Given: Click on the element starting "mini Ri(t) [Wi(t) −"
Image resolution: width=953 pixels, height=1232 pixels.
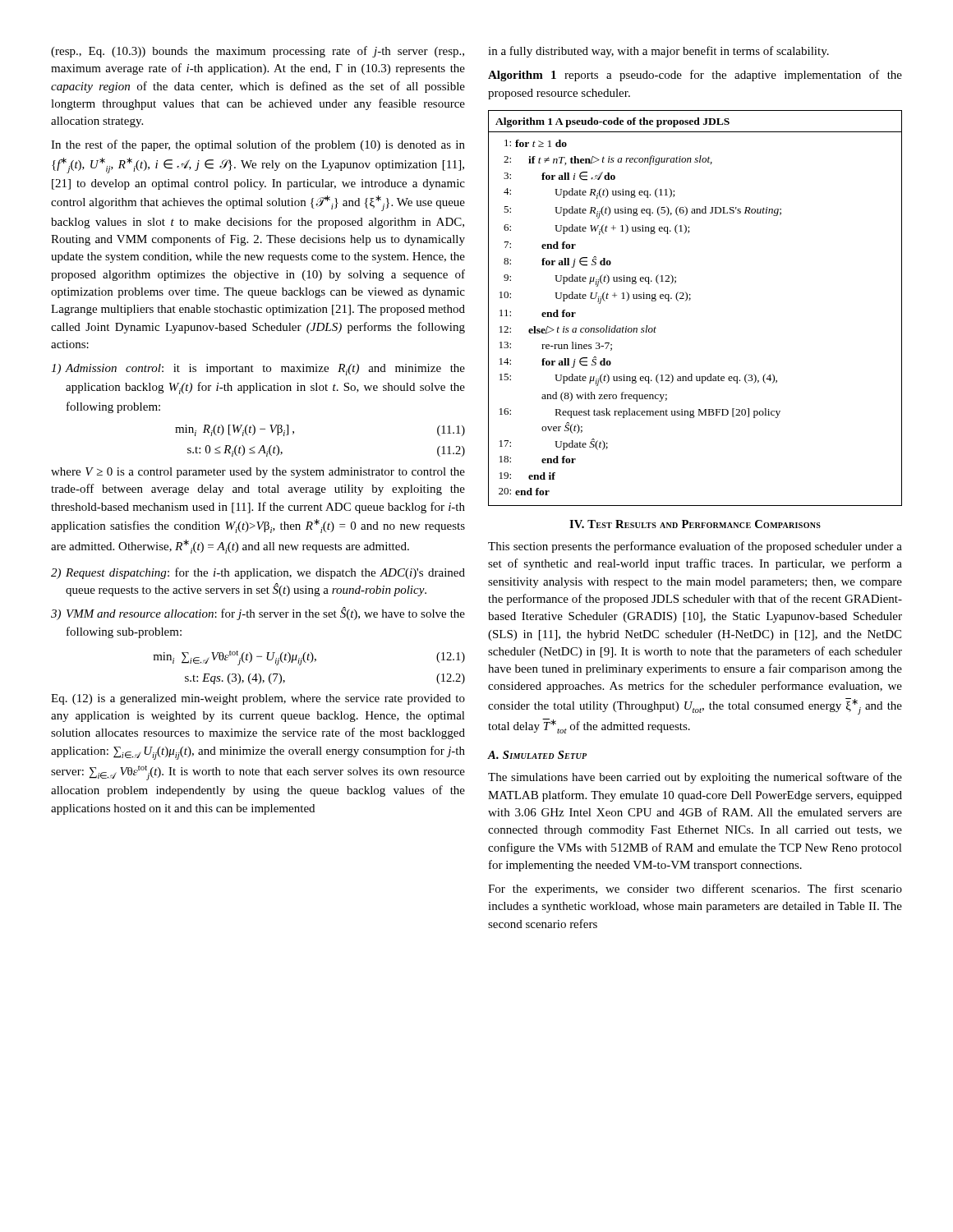Looking at the screenshot, I should (x=258, y=440).
